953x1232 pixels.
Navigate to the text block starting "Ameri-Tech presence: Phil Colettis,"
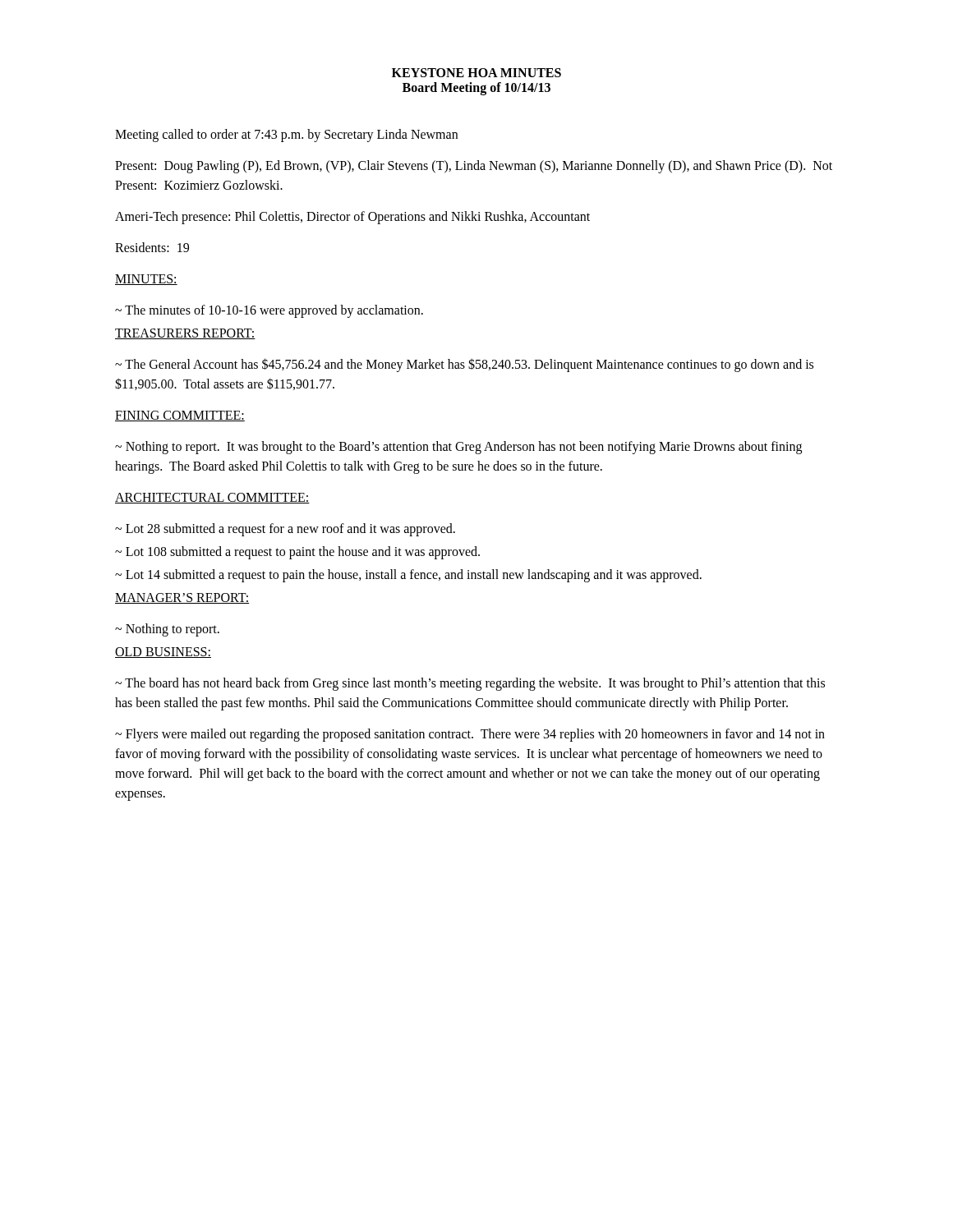click(353, 216)
